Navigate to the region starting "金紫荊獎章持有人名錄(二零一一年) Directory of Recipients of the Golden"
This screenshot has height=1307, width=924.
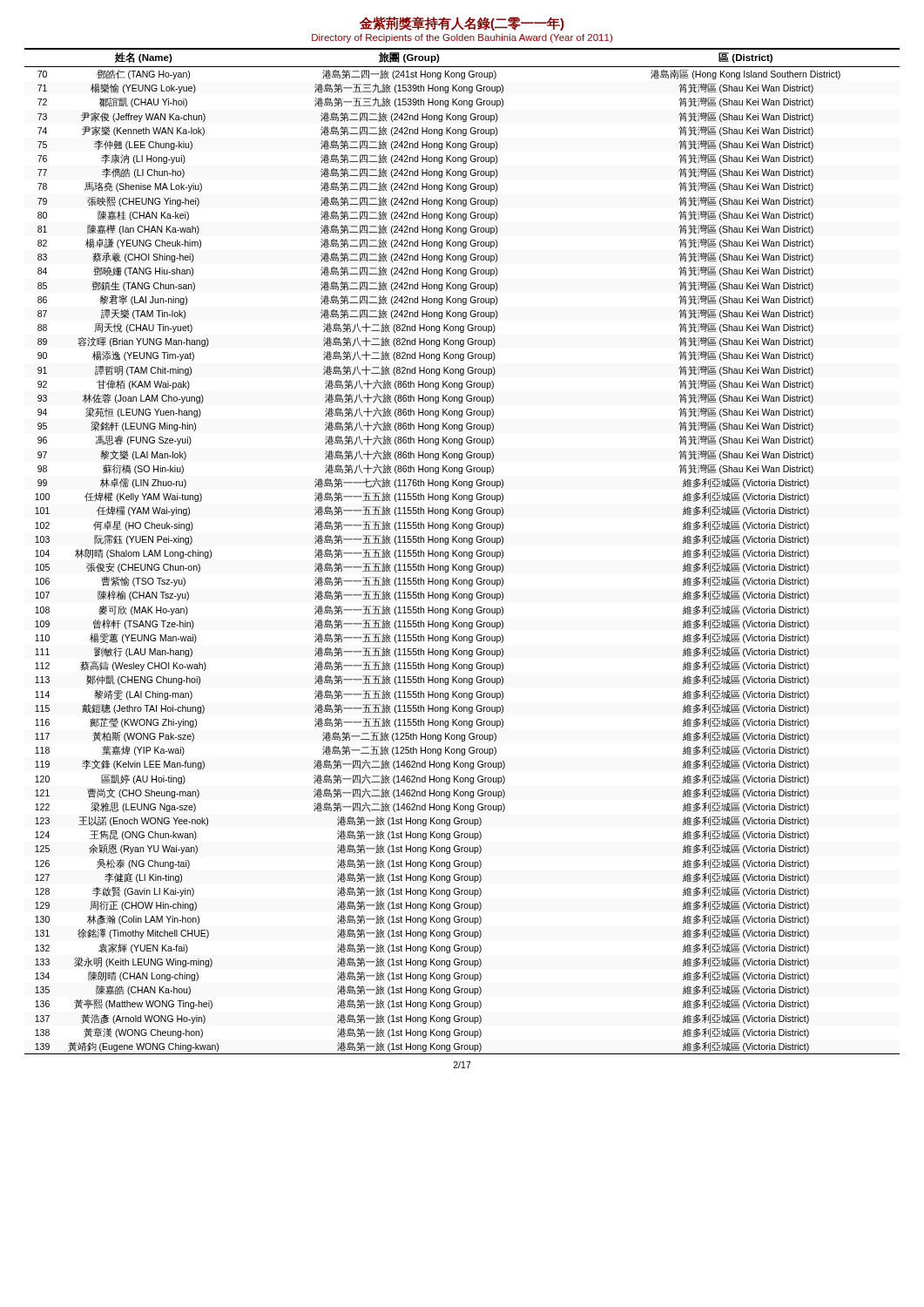[462, 29]
